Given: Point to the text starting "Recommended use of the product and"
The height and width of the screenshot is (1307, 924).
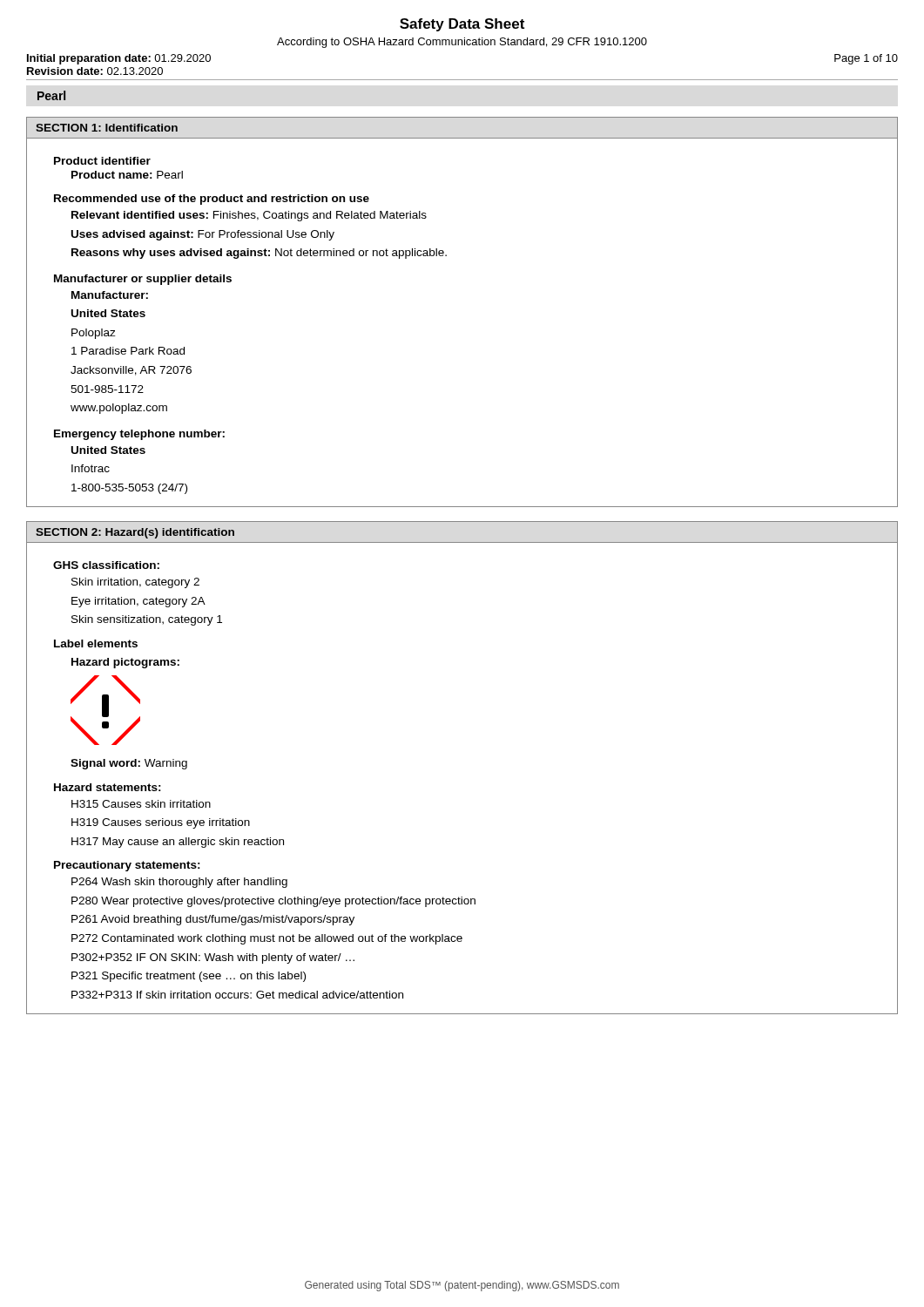Looking at the screenshot, I should click(212, 200).
